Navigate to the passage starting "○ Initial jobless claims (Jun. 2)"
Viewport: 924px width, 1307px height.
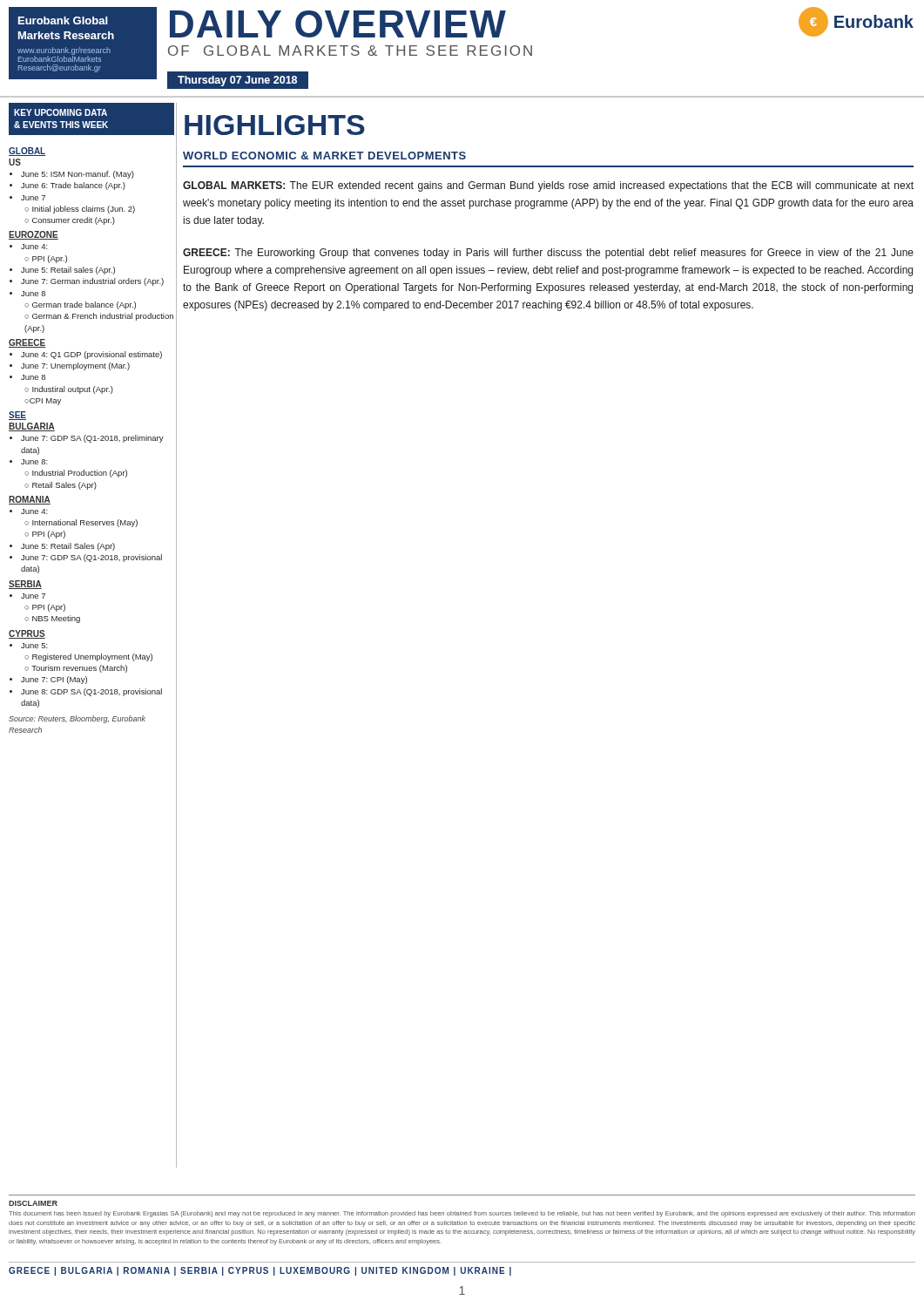[80, 209]
